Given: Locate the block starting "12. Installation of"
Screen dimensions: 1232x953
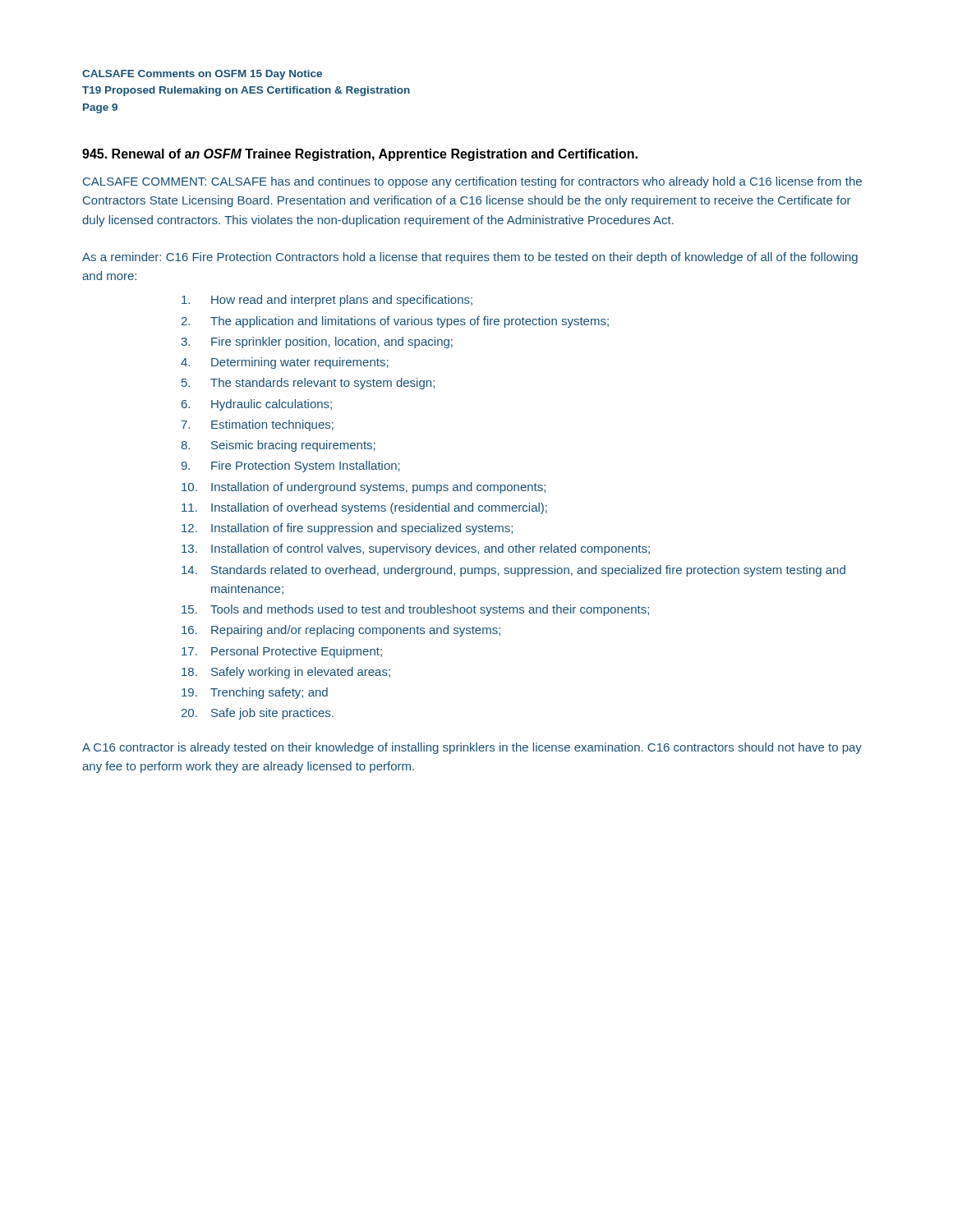Looking at the screenshot, I should [347, 529].
